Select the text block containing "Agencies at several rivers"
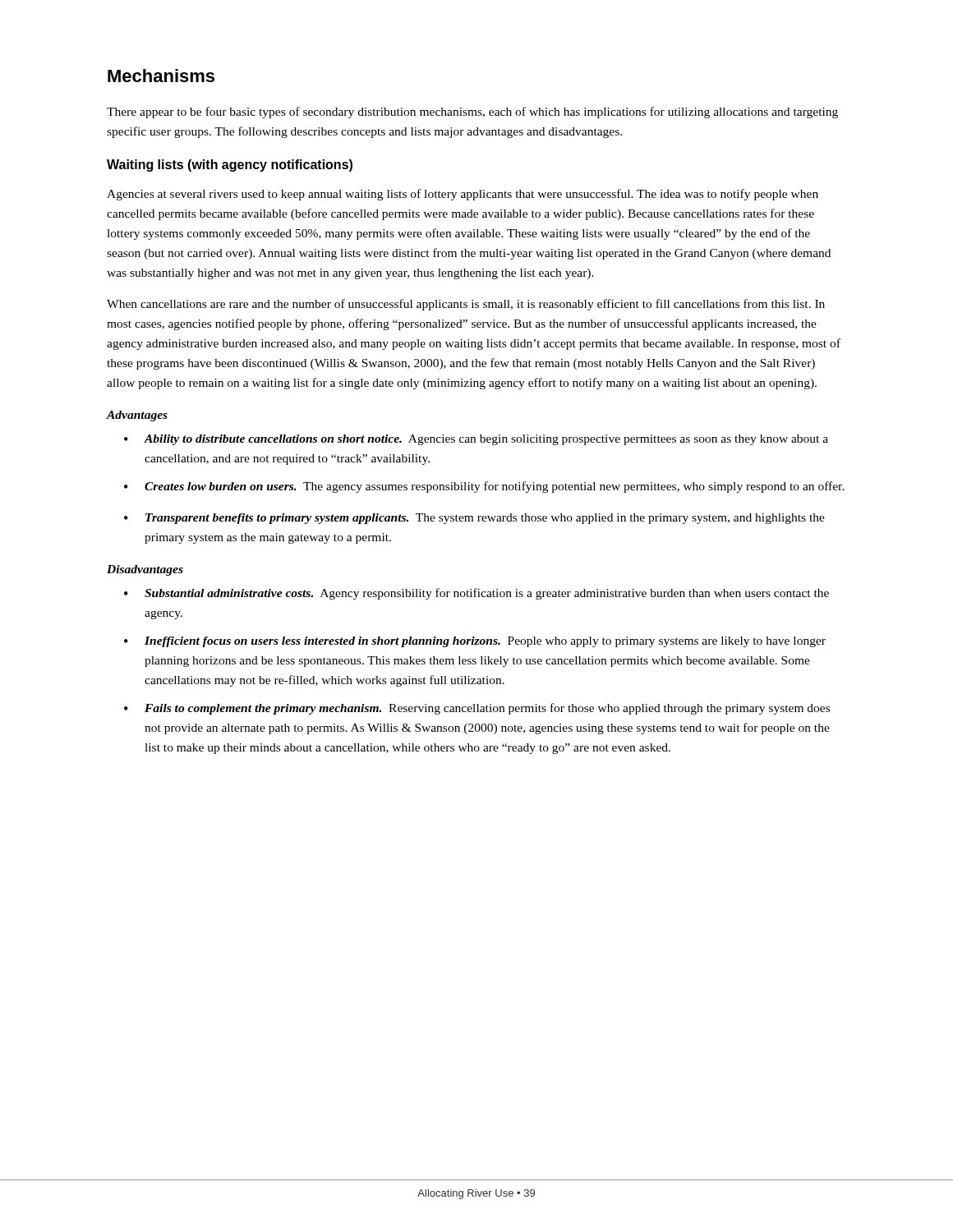 tap(469, 233)
